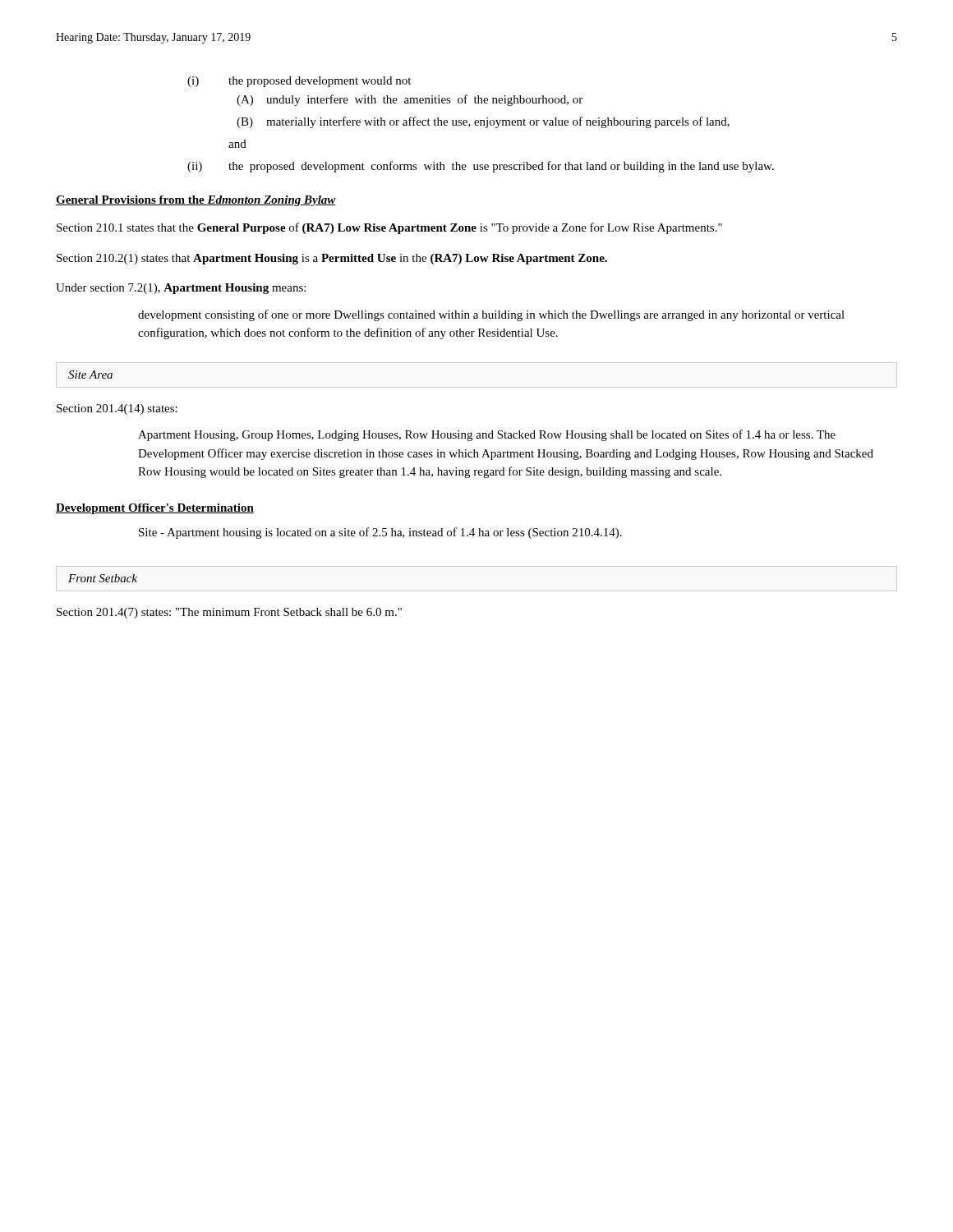Select the section header that says "General Provisions from the Edmonton Zoning Bylaw"

click(x=196, y=200)
